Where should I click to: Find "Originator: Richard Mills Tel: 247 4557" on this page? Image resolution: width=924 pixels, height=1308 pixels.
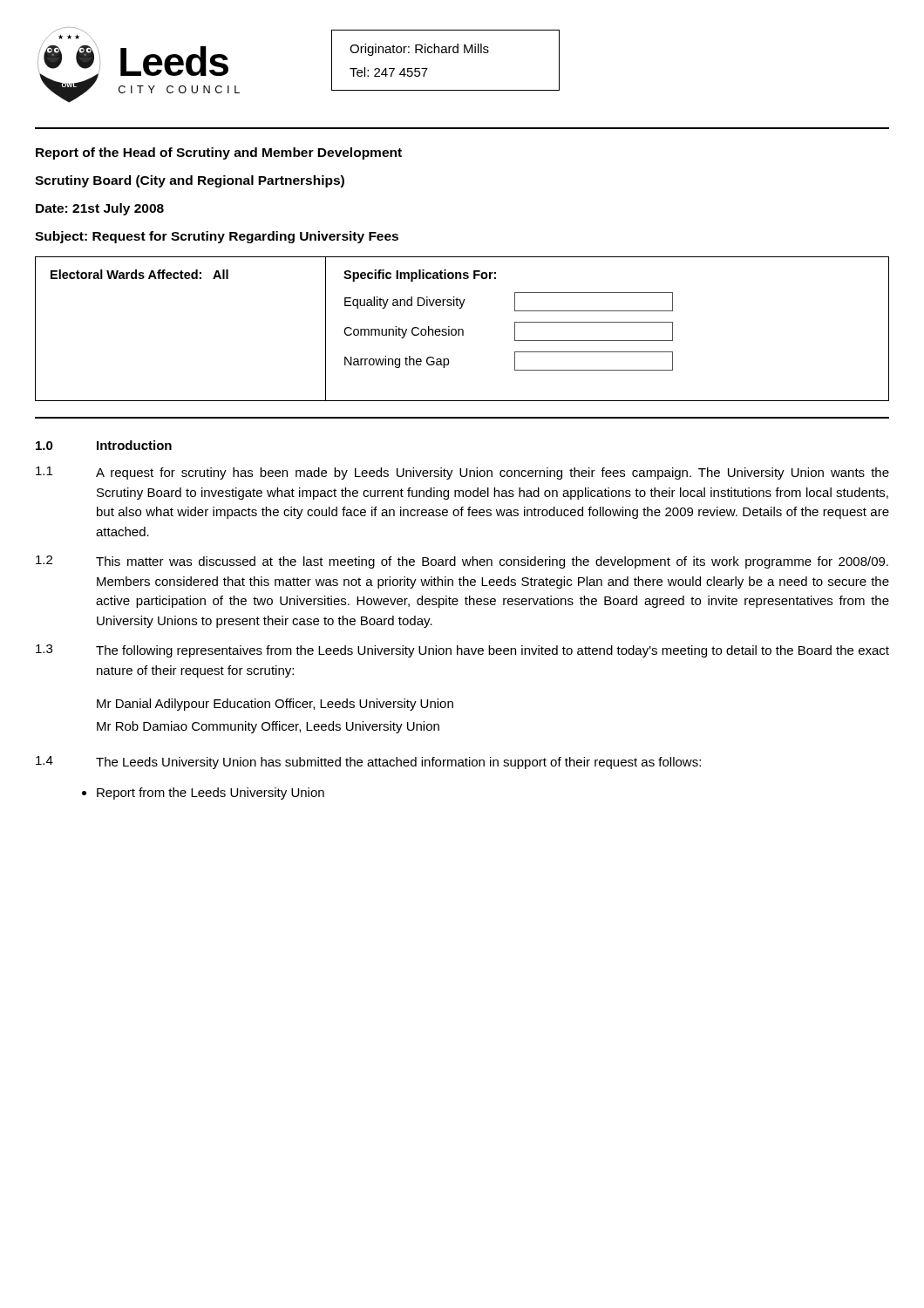pyautogui.click(x=445, y=60)
